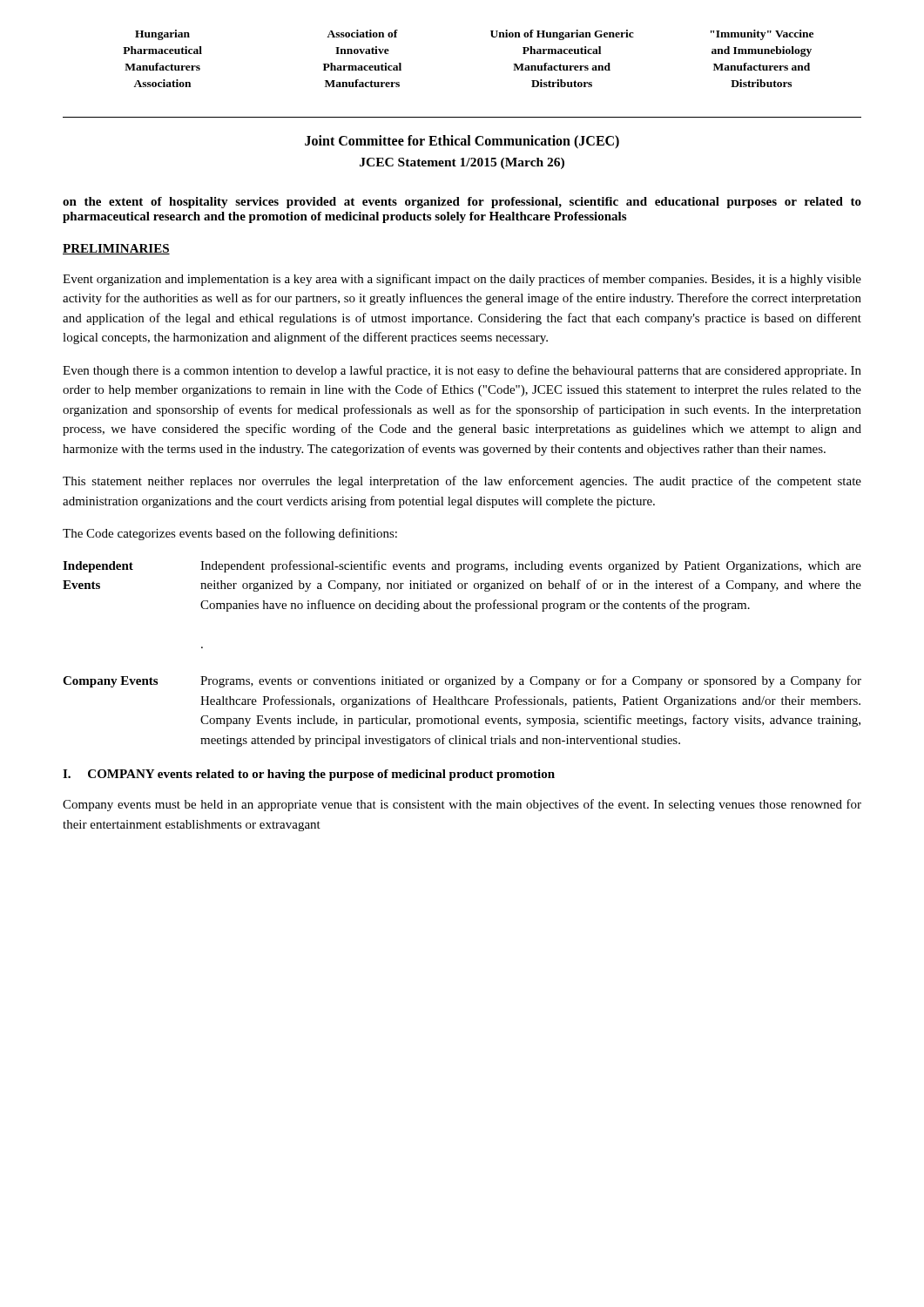The height and width of the screenshot is (1307, 924).
Task: Select the region starting "Joint Committee for Ethical Communication (JCEC)"
Action: pos(462,141)
